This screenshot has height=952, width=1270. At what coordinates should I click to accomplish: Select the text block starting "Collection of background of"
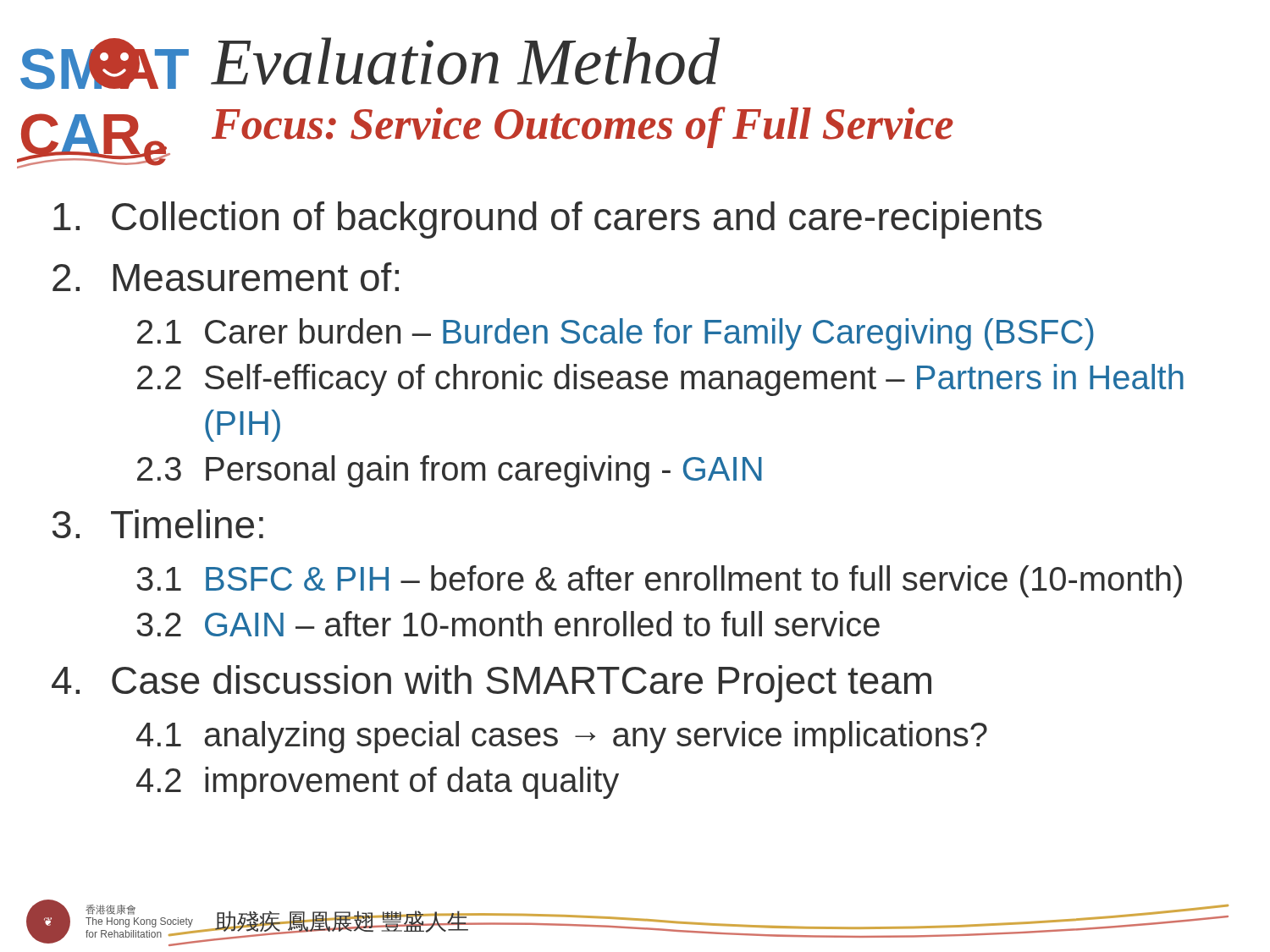547,217
